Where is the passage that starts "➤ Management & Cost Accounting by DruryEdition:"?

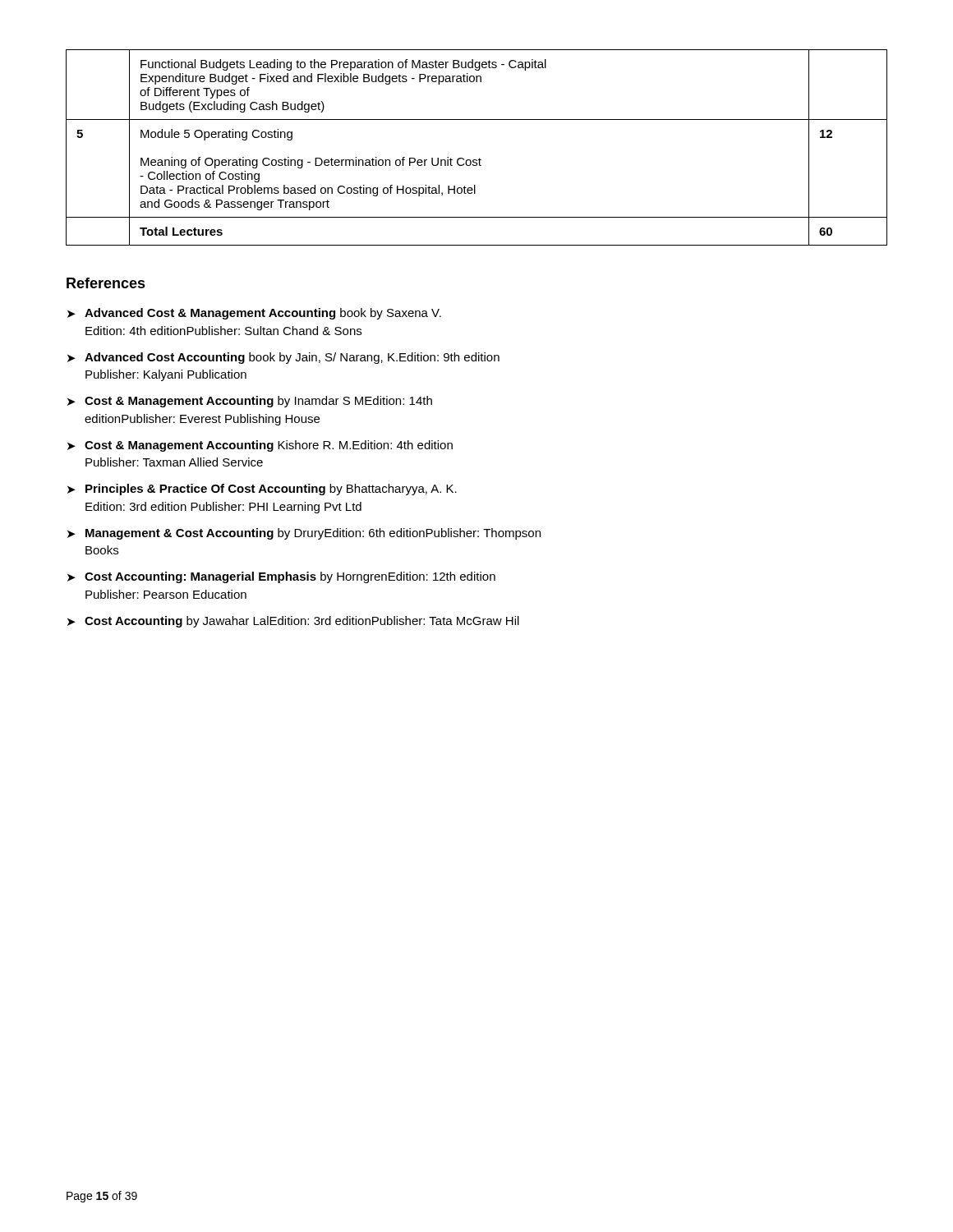pyautogui.click(x=476, y=541)
